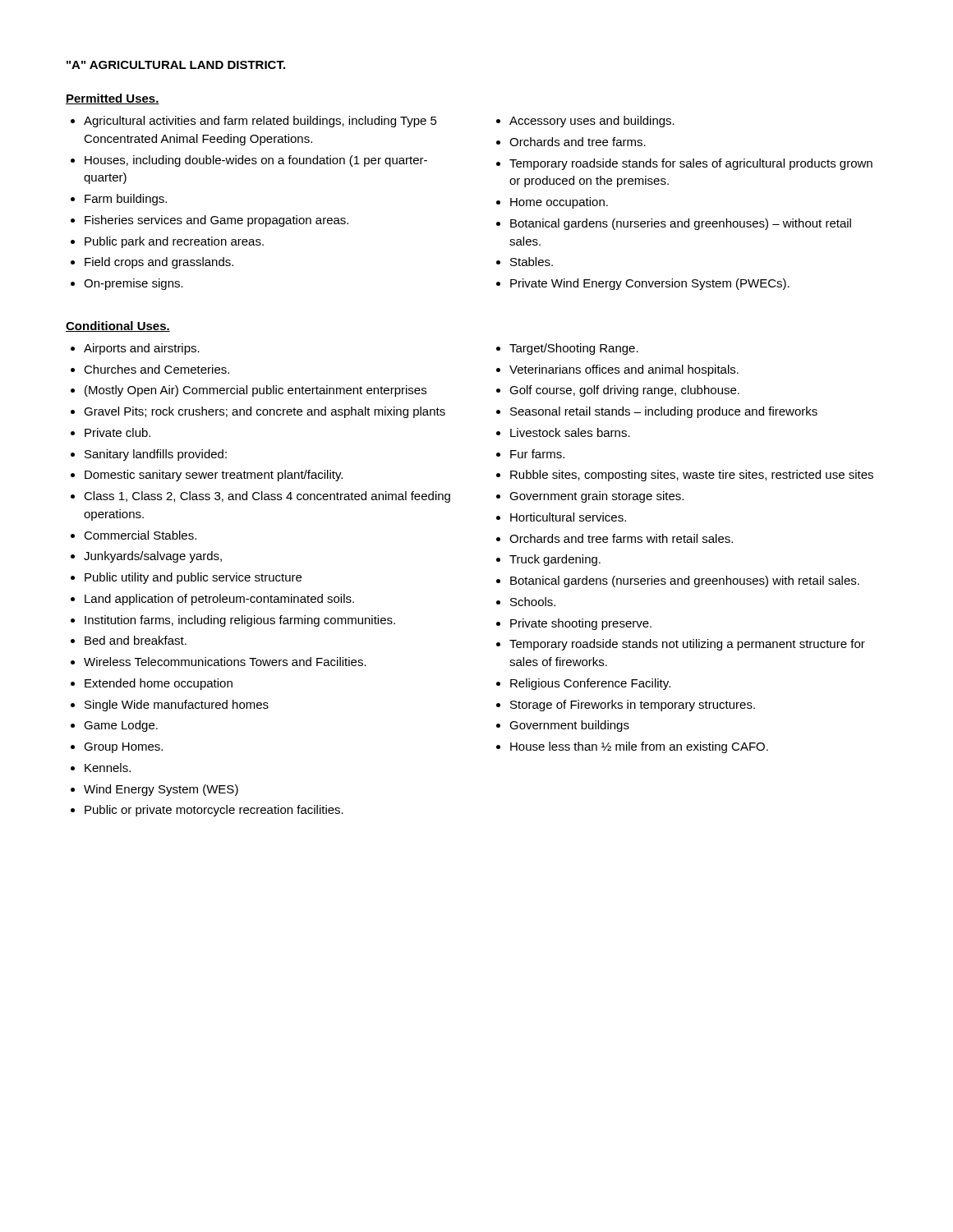The width and height of the screenshot is (953, 1232).
Task: Point to the text starting "Wireless Telecommunications Towers and Facilities."
Action: pyautogui.click(x=225, y=662)
